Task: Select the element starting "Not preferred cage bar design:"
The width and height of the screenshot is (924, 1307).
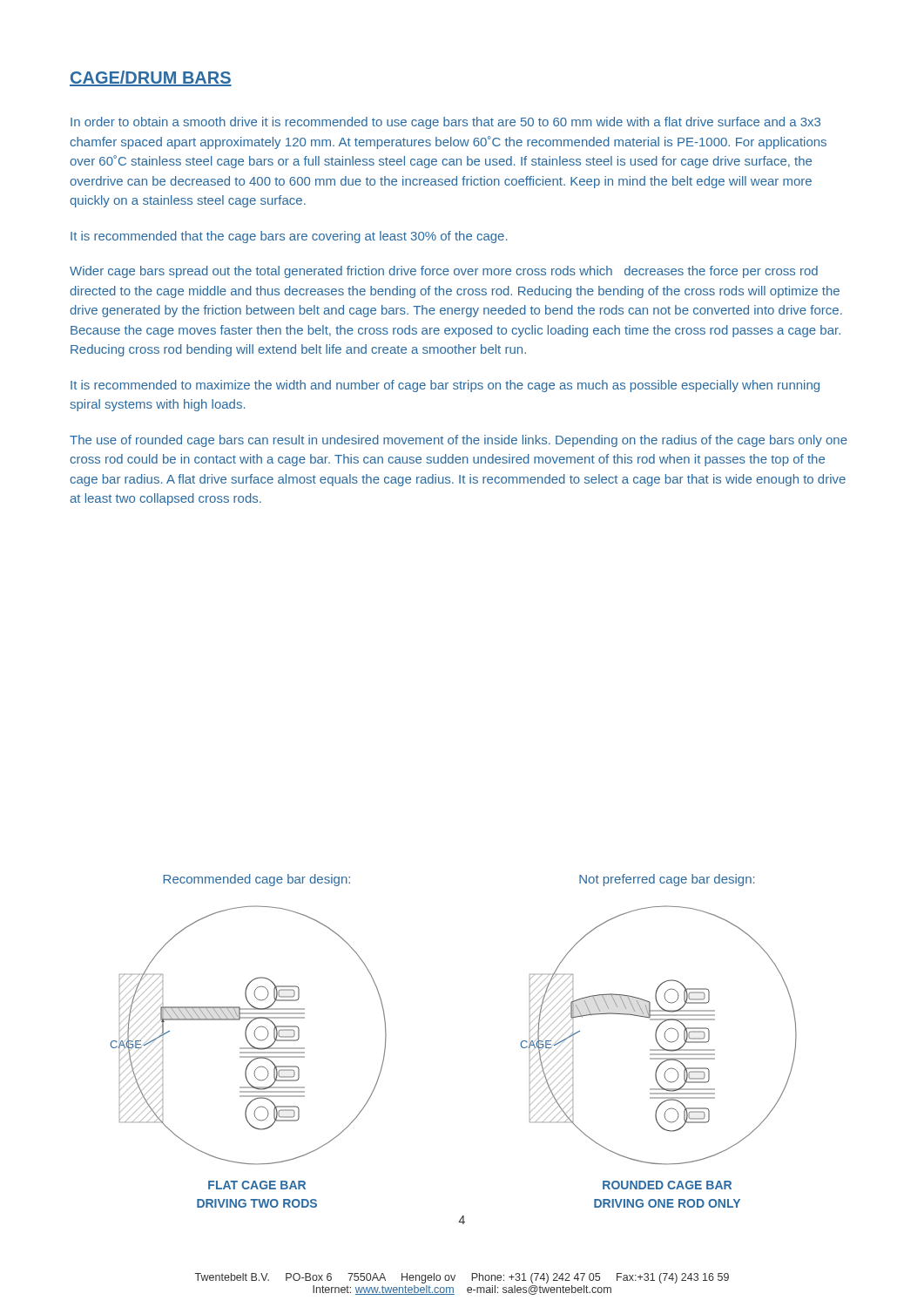Action: [x=667, y=879]
